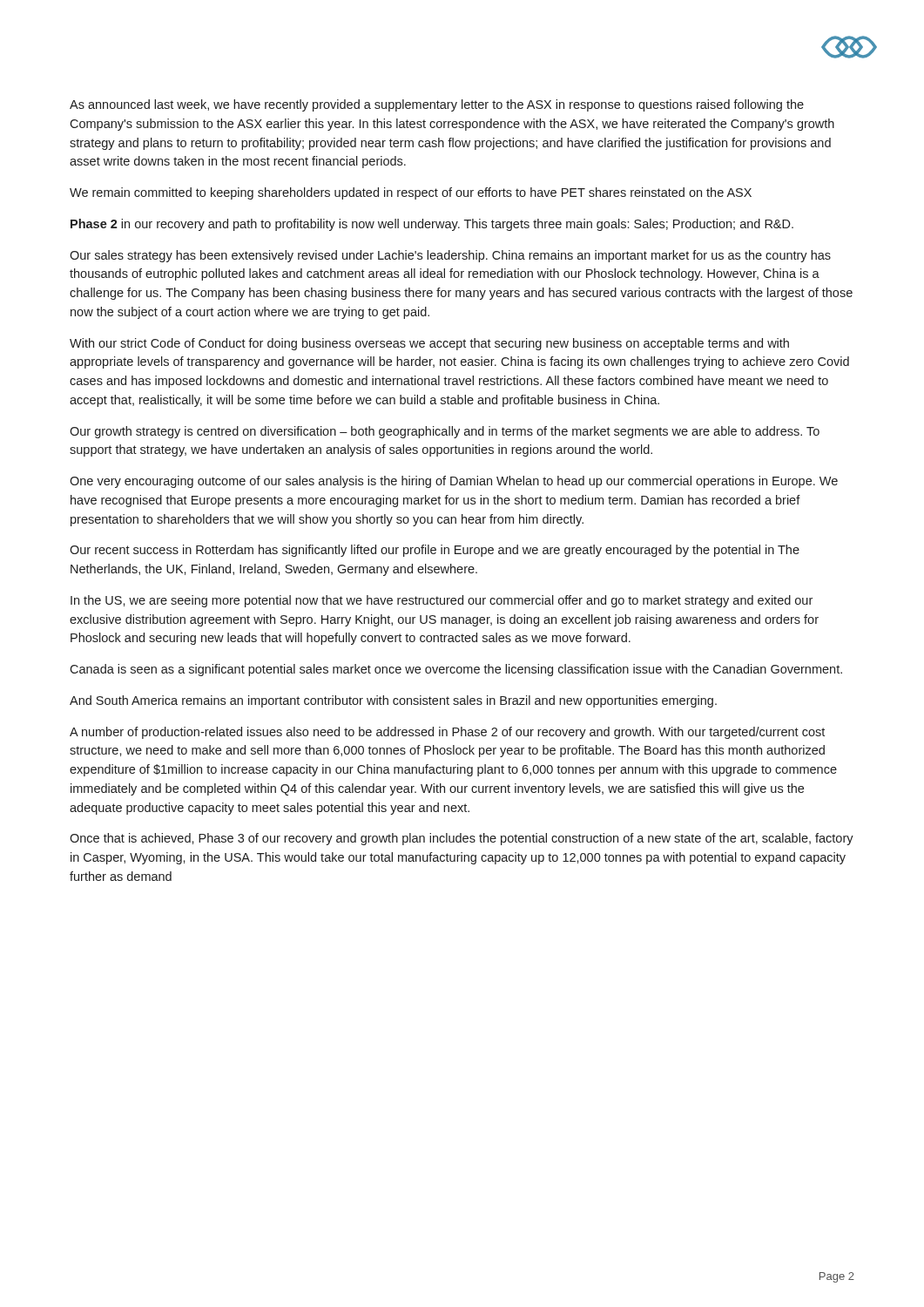Viewport: 924px width, 1307px height.
Task: Point to the block beginning "One very encouraging outcome"
Action: (x=454, y=500)
